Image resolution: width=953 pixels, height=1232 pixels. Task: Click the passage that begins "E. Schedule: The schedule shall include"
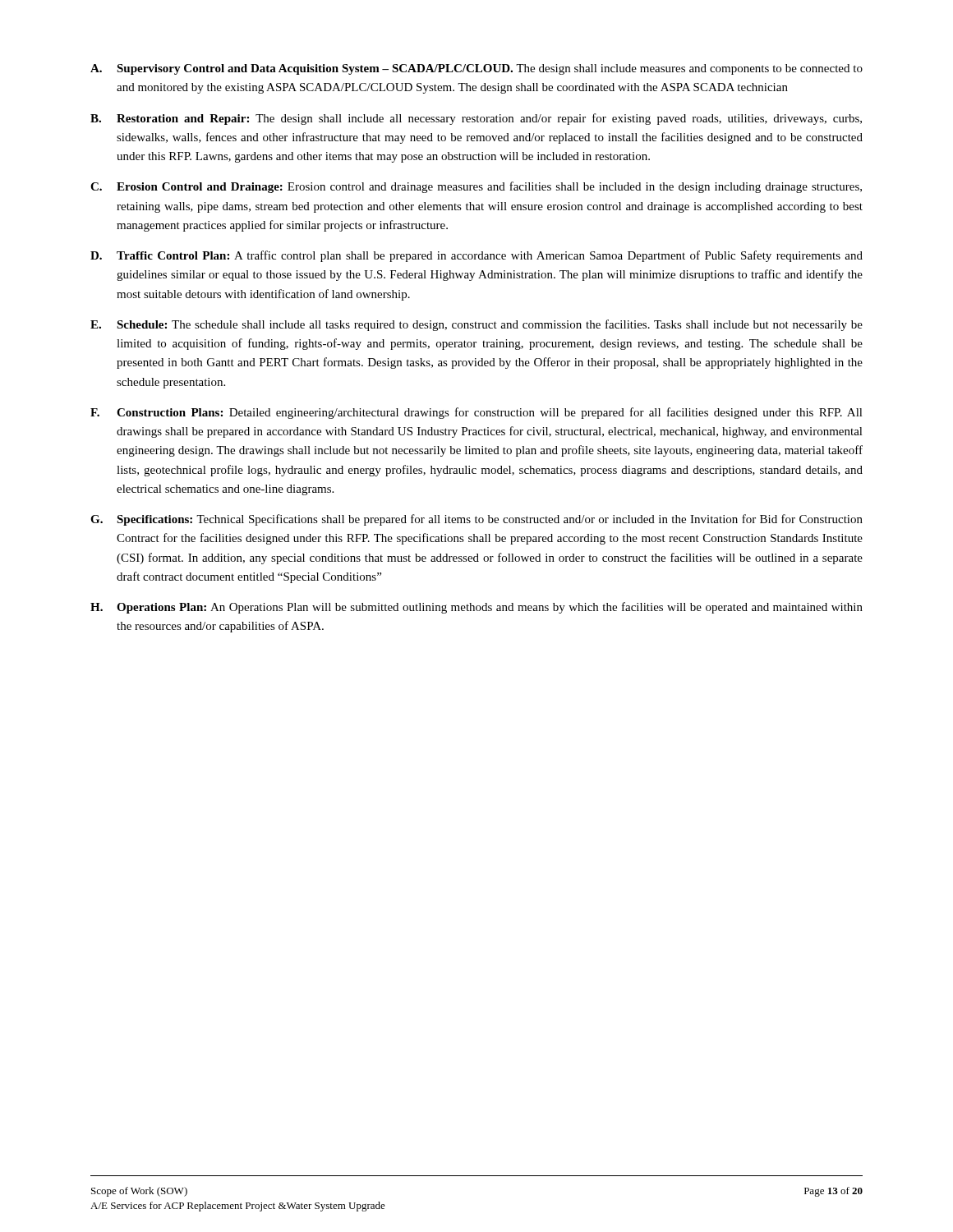(x=476, y=353)
